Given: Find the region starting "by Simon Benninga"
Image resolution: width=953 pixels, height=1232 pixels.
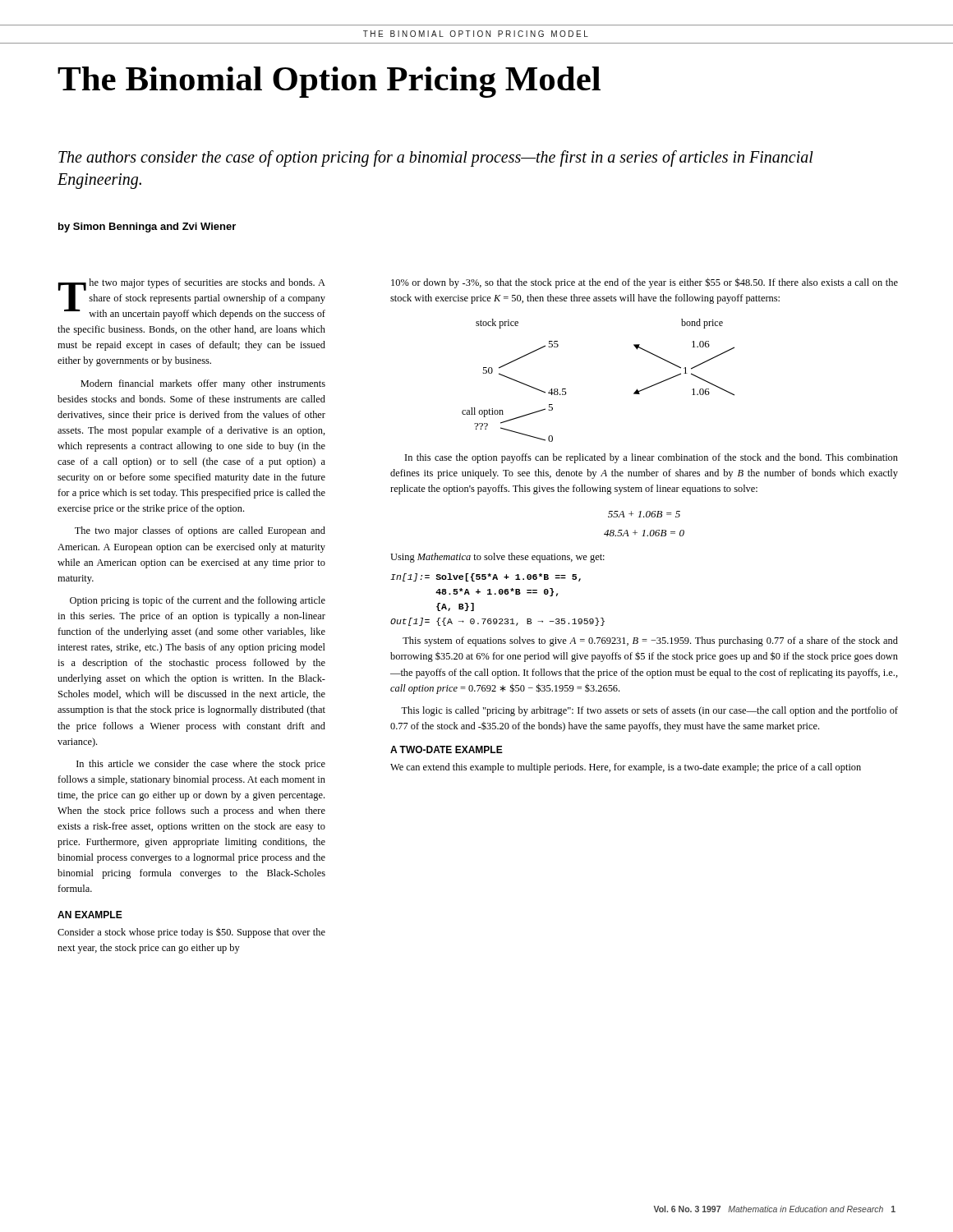Looking at the screenshot, I should (x=147, y=226).
